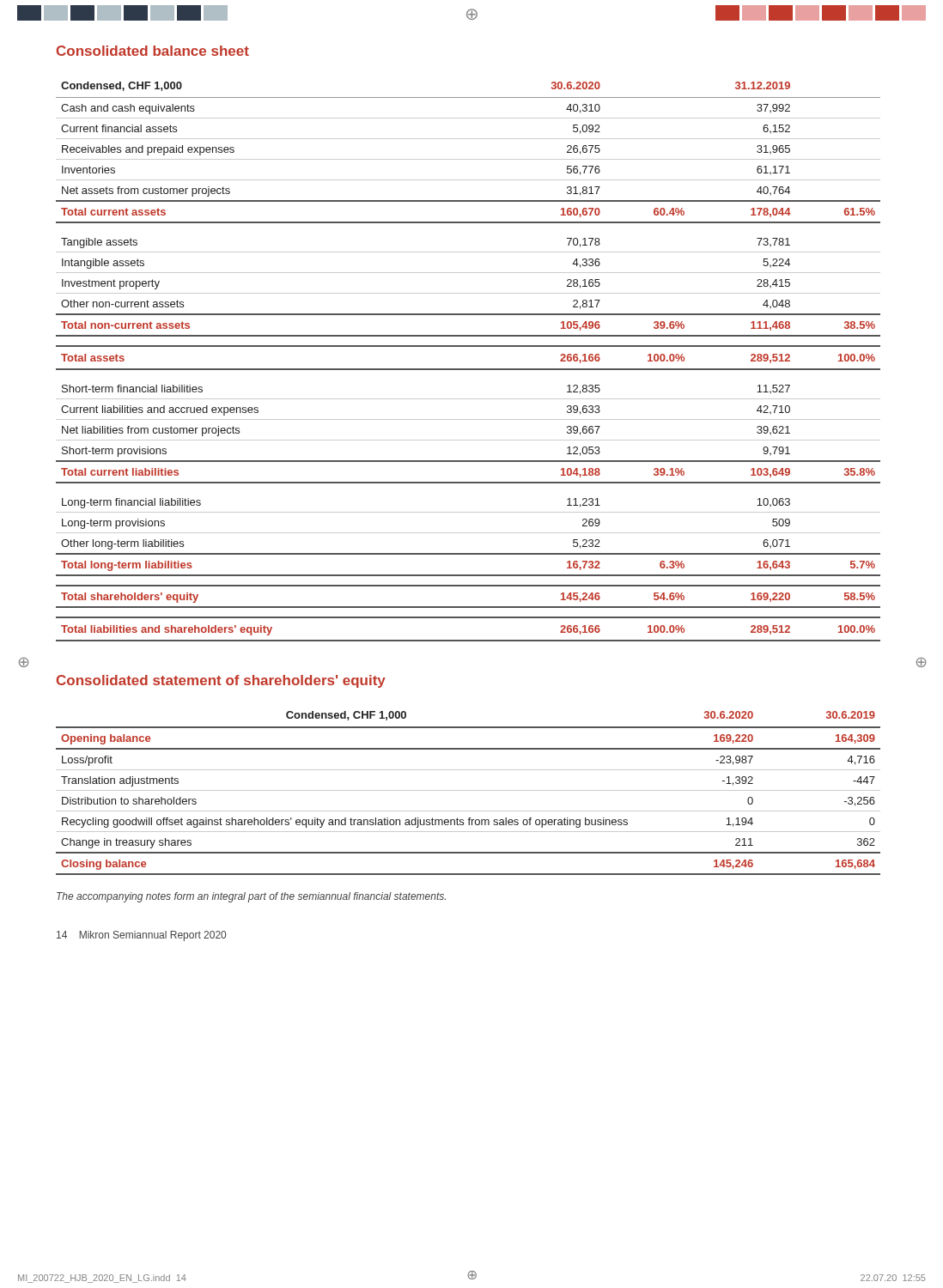Find the section header on this page that starts "Consolidated statement of shareholders'"
The width and height of the screenshot is (943, 1288).
coord(221,681)
